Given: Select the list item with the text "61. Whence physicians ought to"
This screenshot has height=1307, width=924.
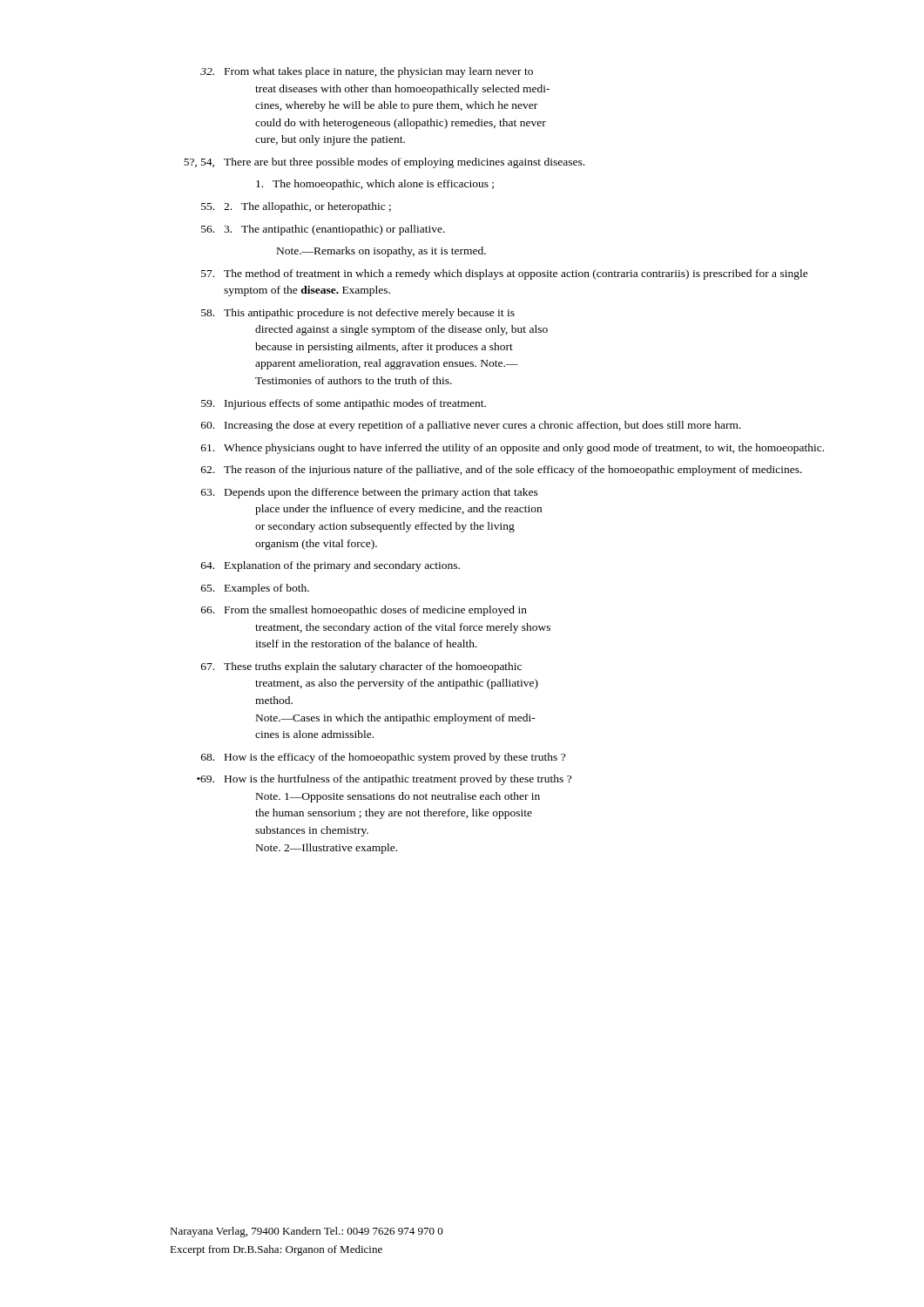Looking at the screenshot, I should click(x=499, y=447).
